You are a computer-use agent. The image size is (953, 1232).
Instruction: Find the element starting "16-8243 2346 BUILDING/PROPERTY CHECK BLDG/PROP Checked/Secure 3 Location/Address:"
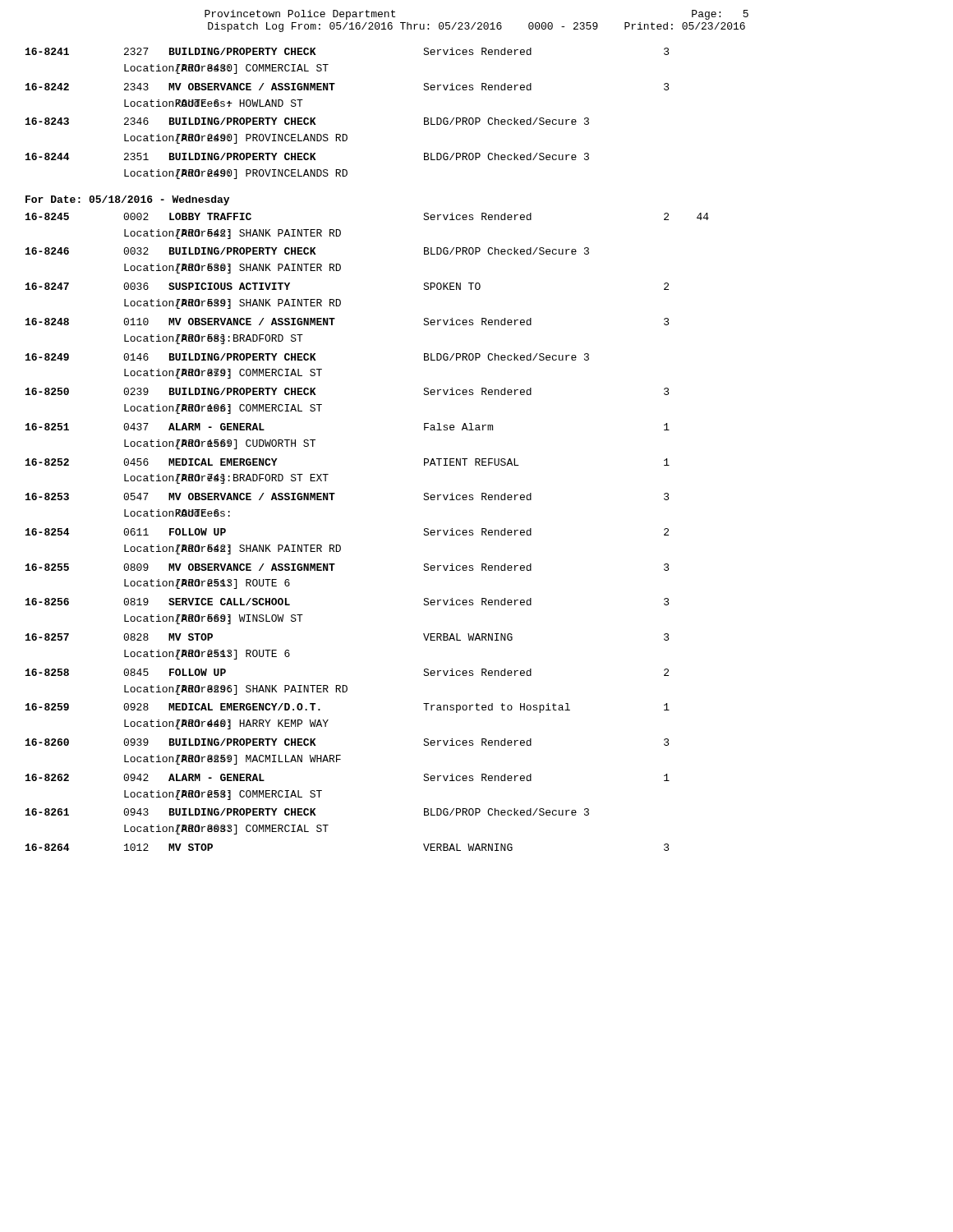click(x=476, y=131)
